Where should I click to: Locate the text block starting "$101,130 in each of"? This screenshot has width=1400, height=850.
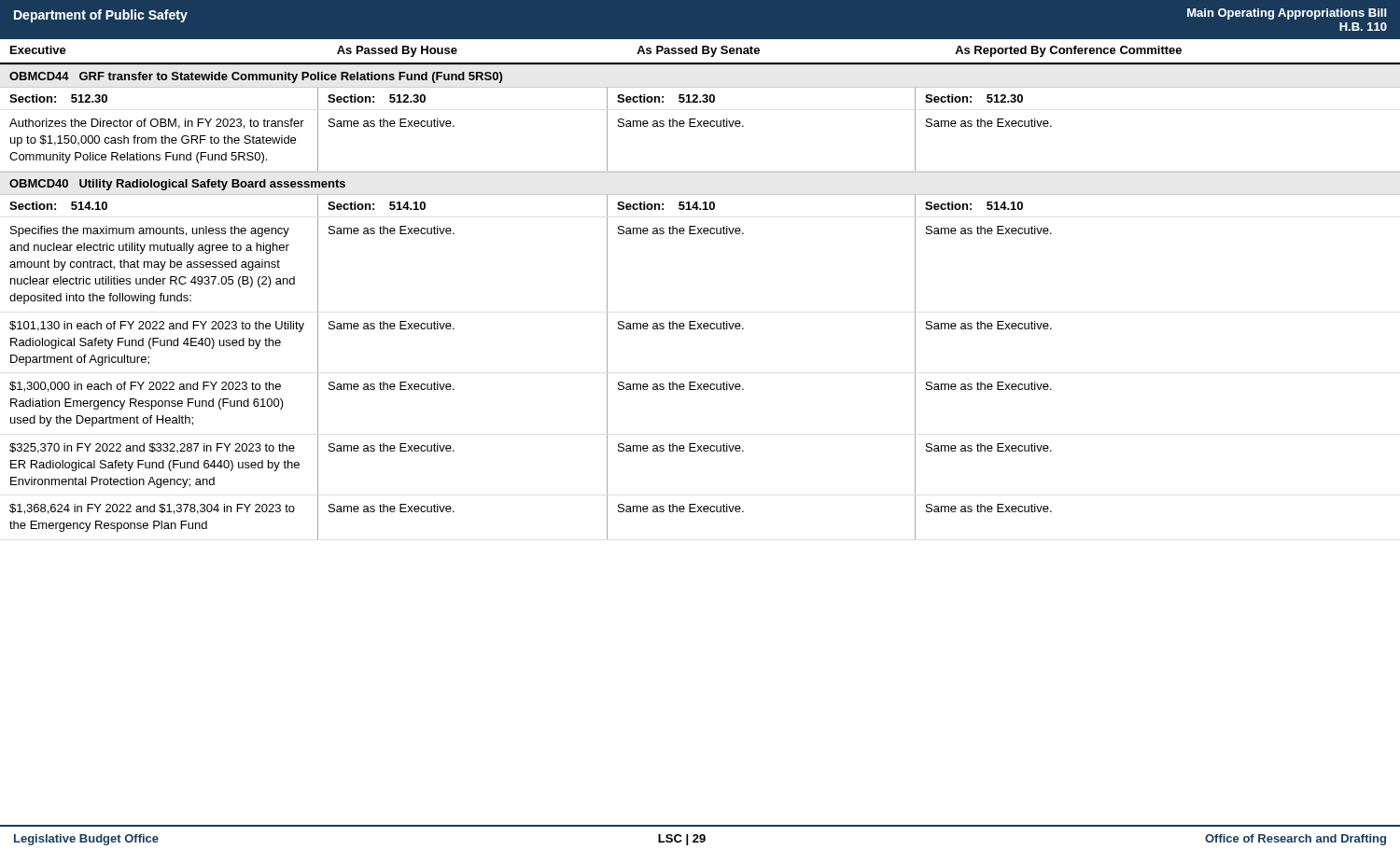681,342
